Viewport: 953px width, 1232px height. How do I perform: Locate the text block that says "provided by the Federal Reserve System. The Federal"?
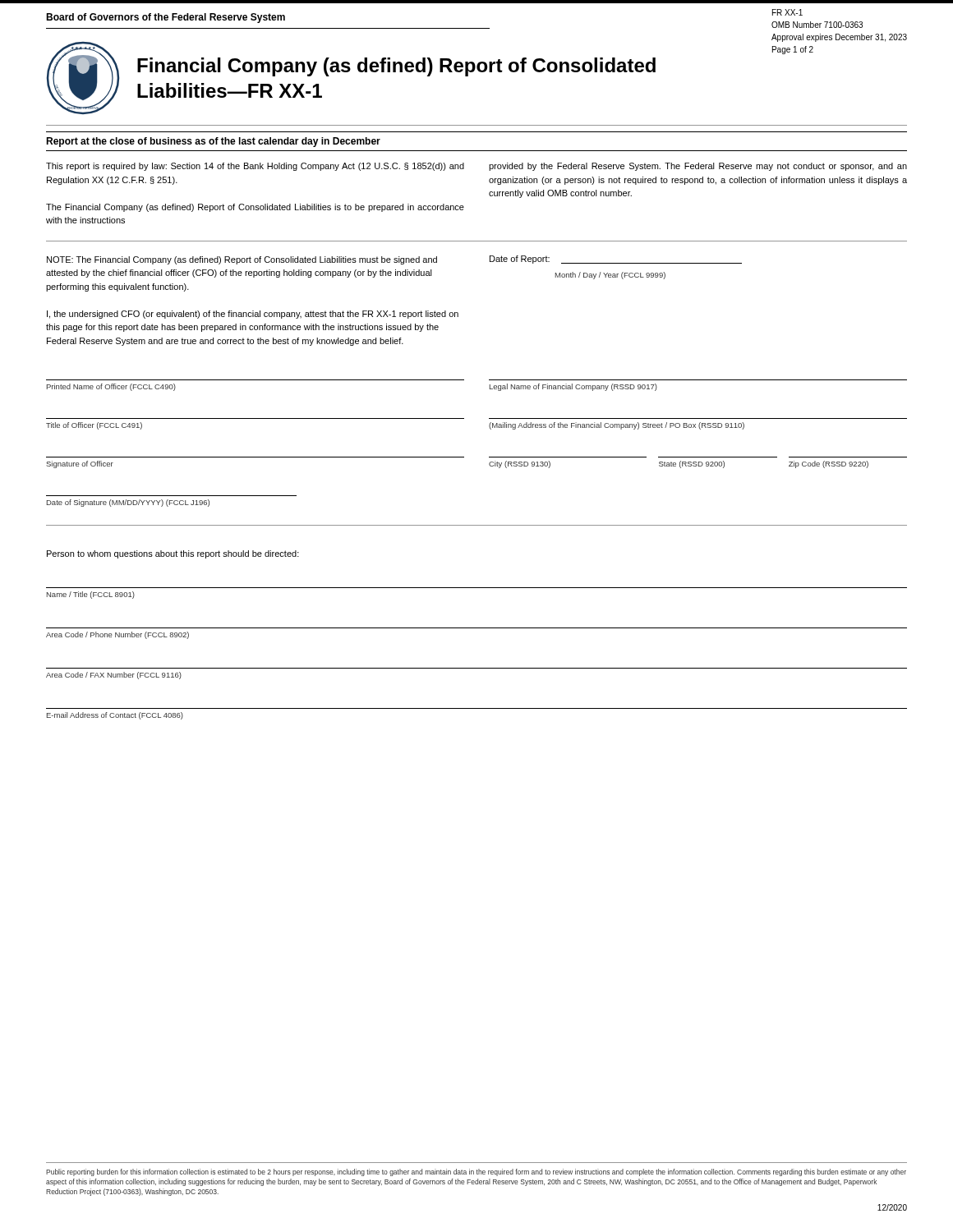(698, 180)
